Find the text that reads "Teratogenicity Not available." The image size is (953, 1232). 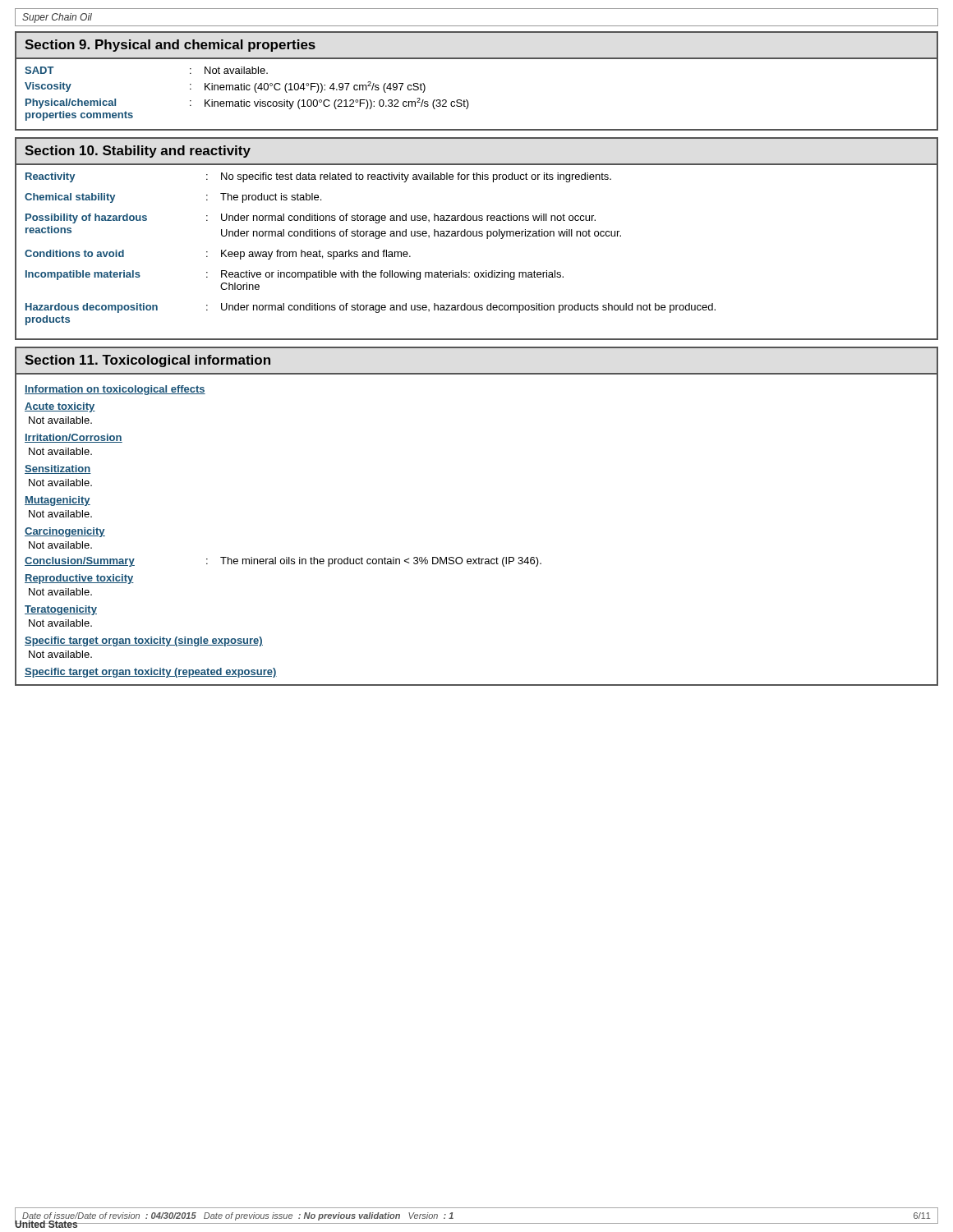[x=61, y=610]
